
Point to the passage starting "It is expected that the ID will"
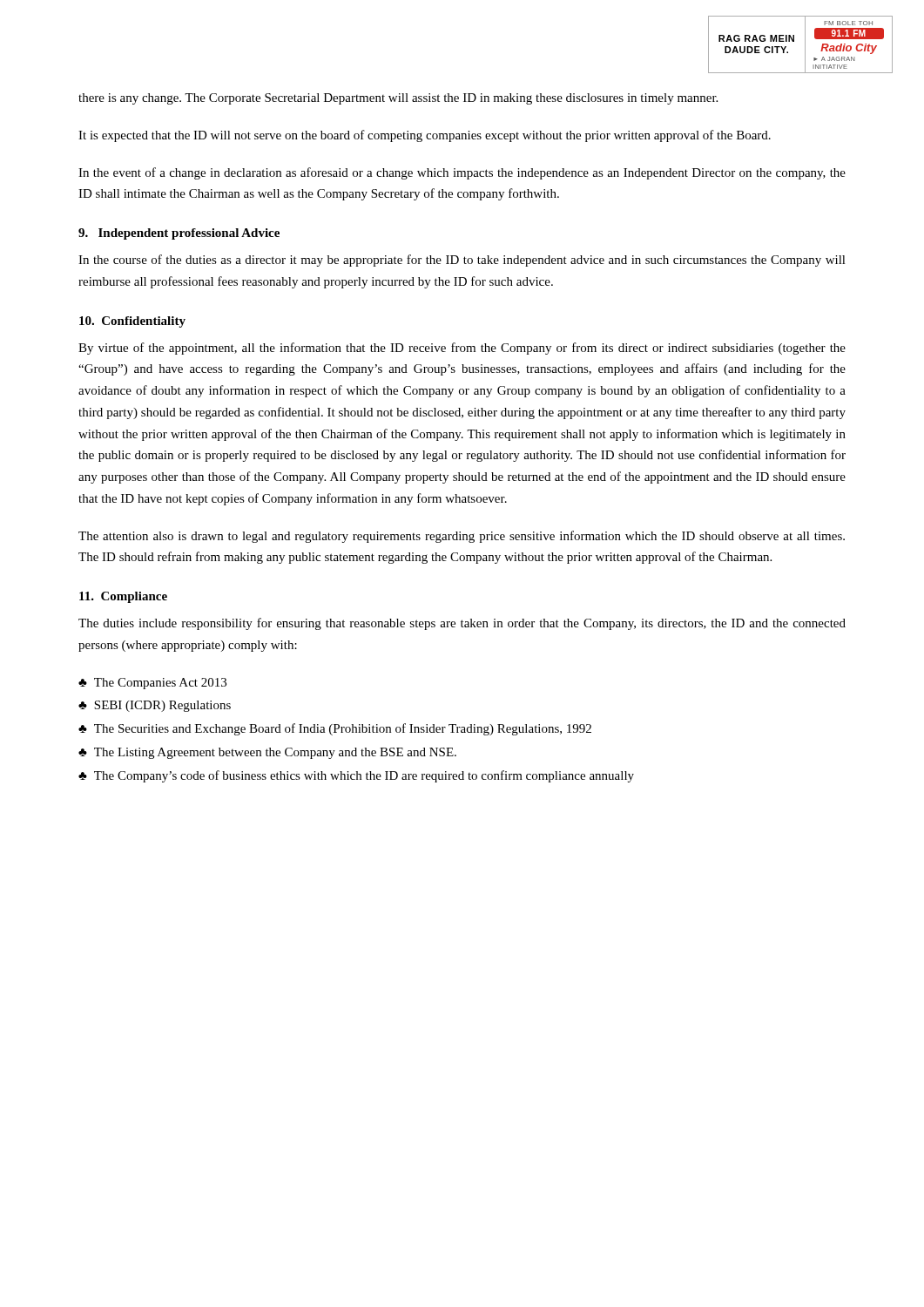[x=425, y=135]
